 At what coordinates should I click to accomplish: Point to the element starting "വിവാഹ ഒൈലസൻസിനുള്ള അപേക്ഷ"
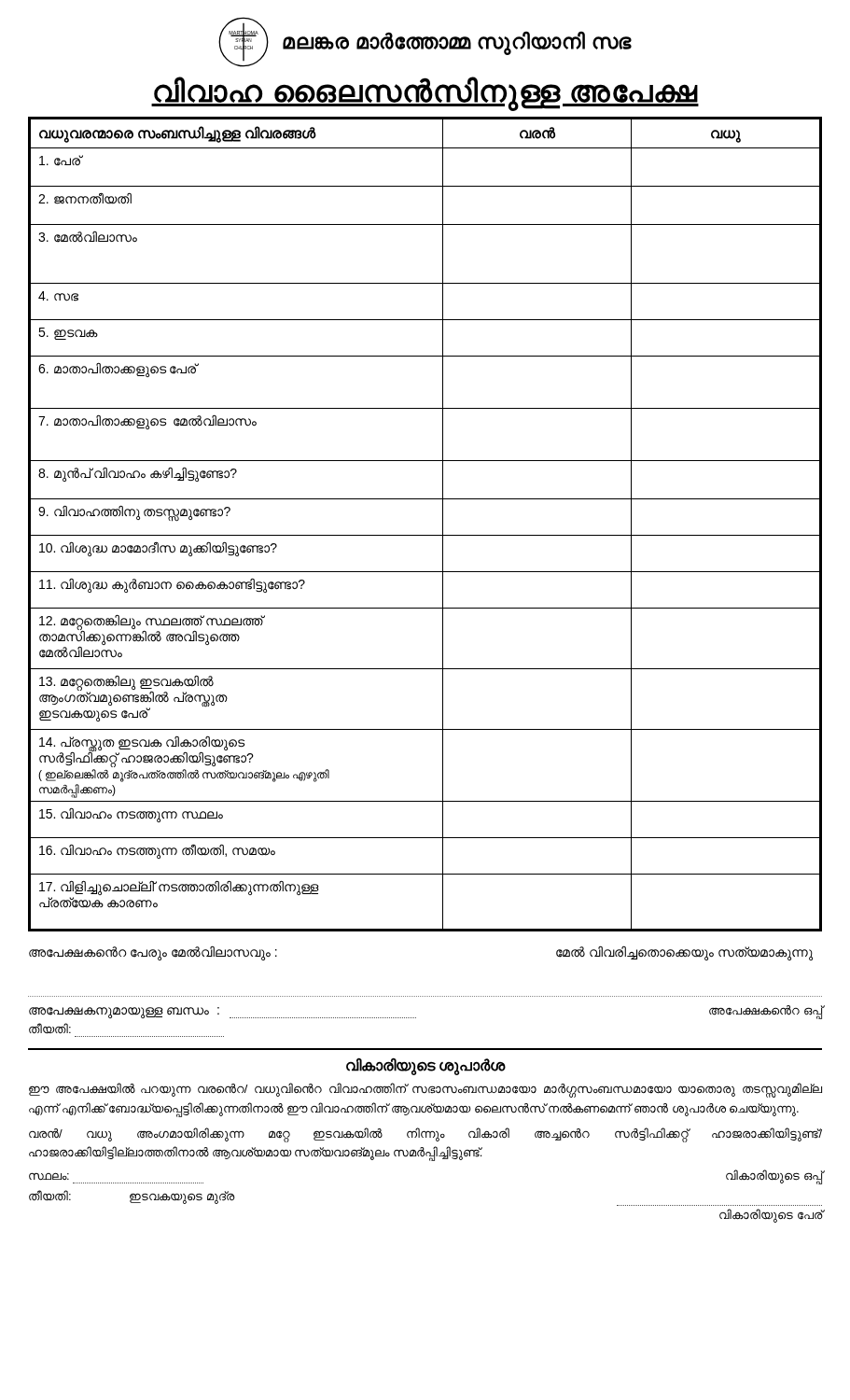425,91
